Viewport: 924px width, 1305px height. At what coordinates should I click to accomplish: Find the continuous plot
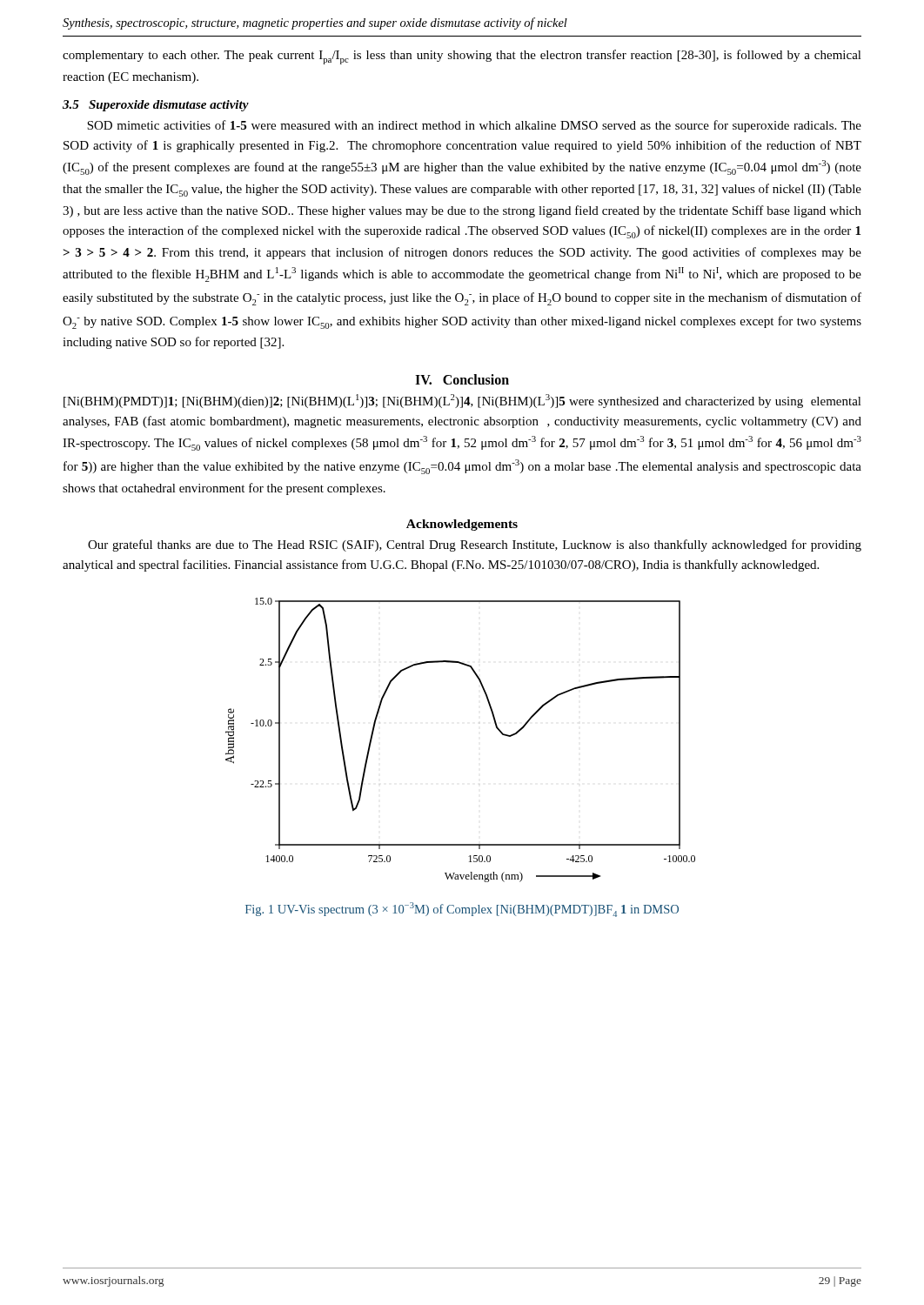click(462, 742)
